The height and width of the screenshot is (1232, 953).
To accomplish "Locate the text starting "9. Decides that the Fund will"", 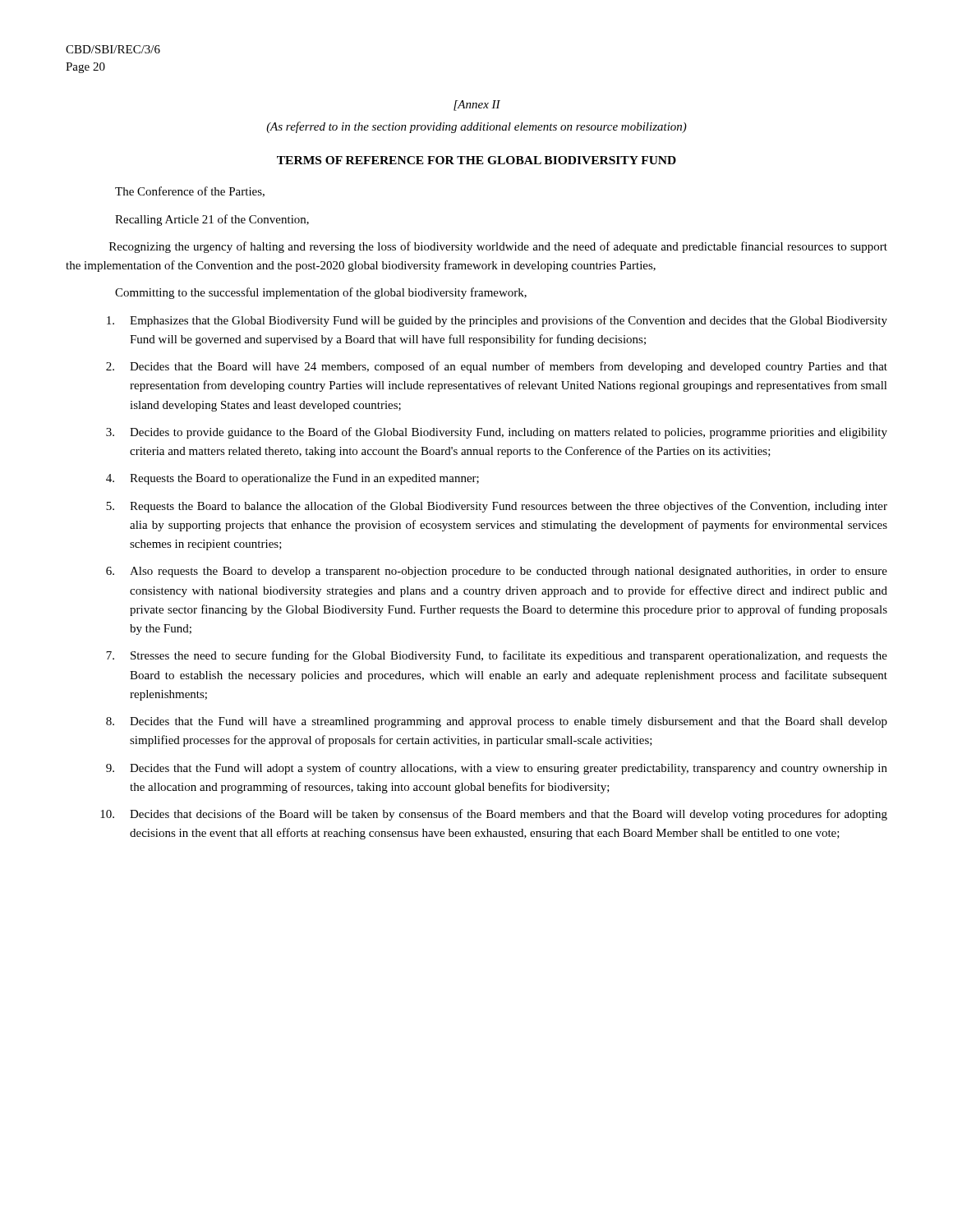I will pos(476,778).
